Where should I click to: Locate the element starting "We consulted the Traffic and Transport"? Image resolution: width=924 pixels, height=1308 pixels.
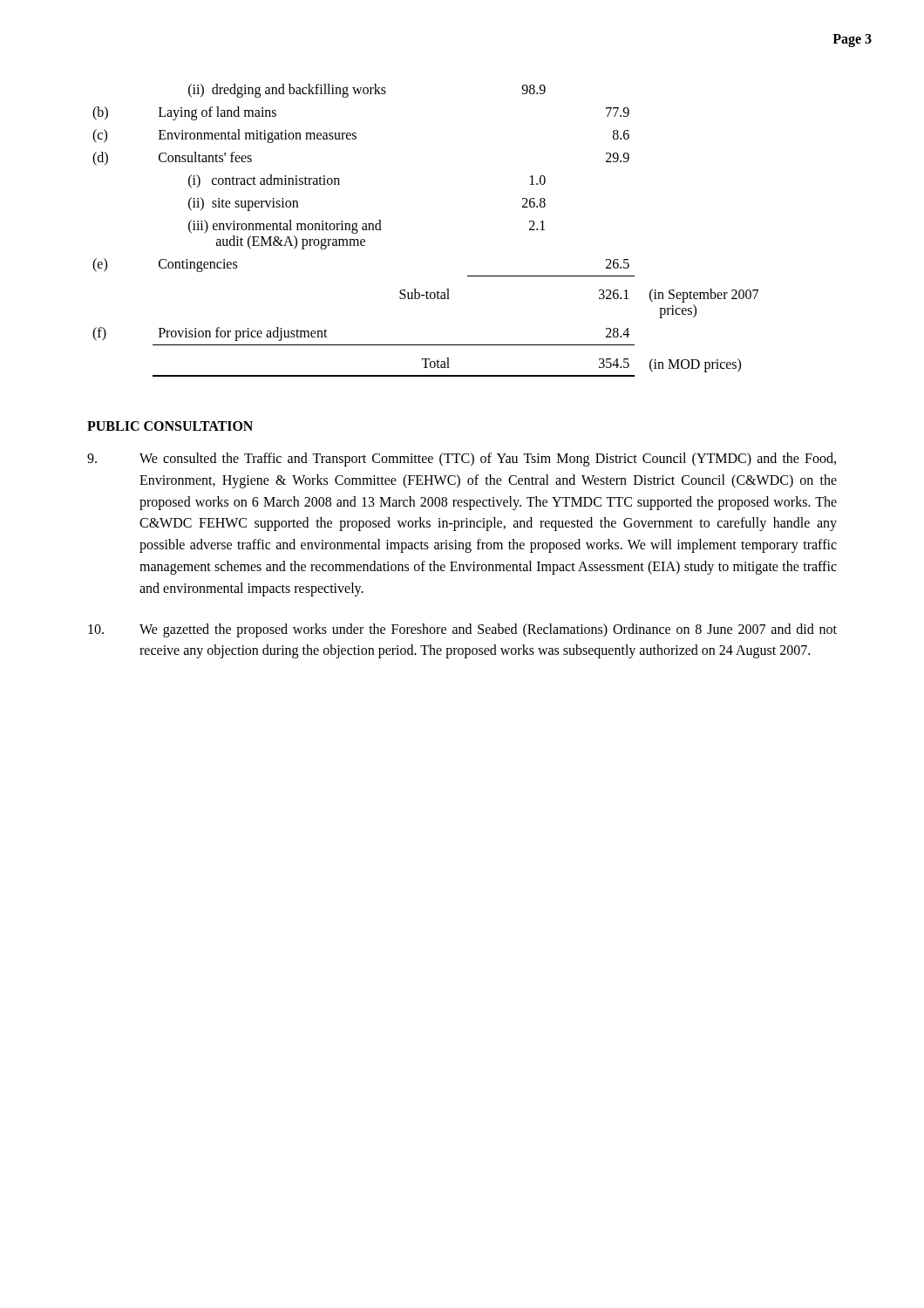coord(462,524)
